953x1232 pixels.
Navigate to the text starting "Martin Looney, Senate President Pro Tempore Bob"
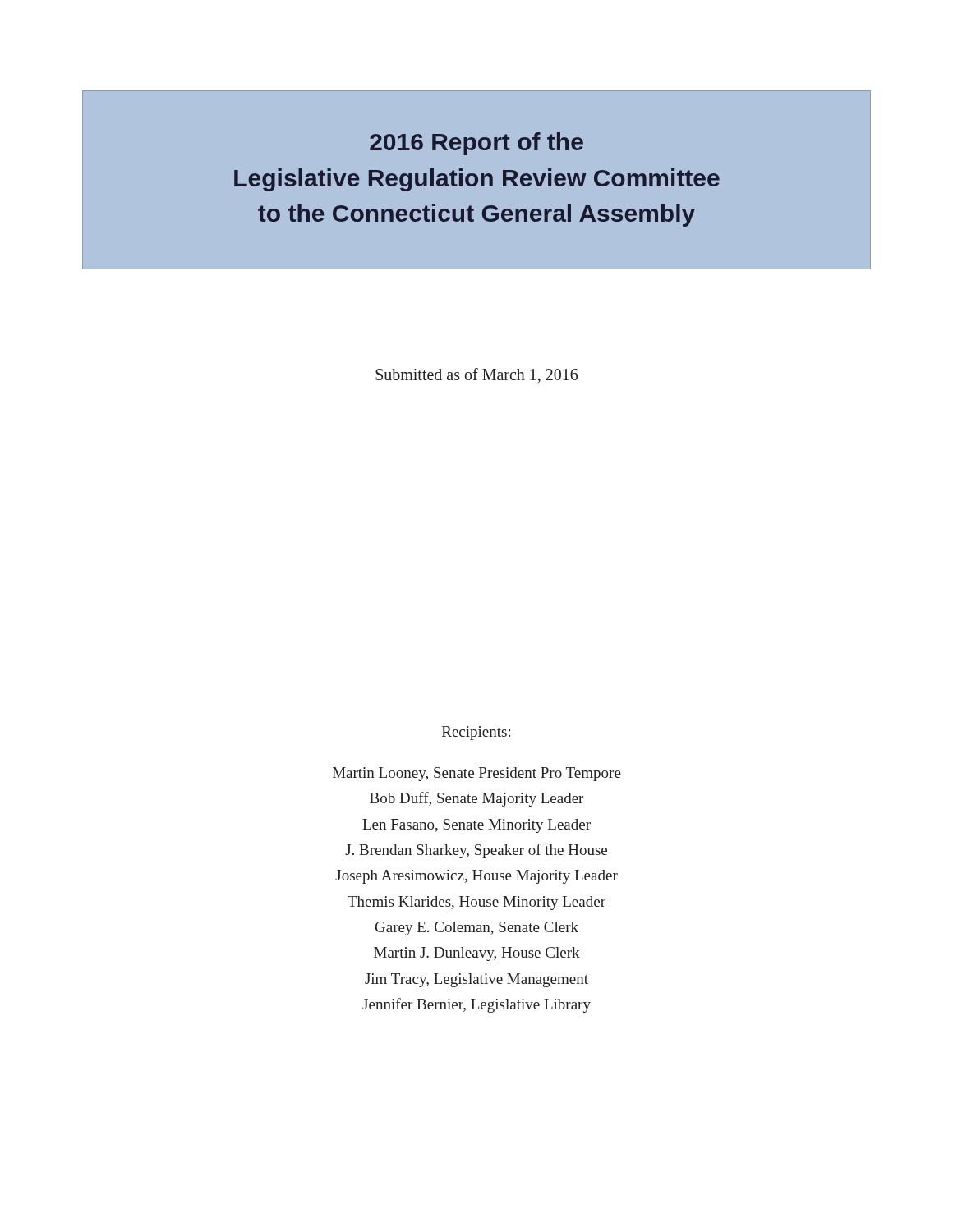tap(476, 888)
